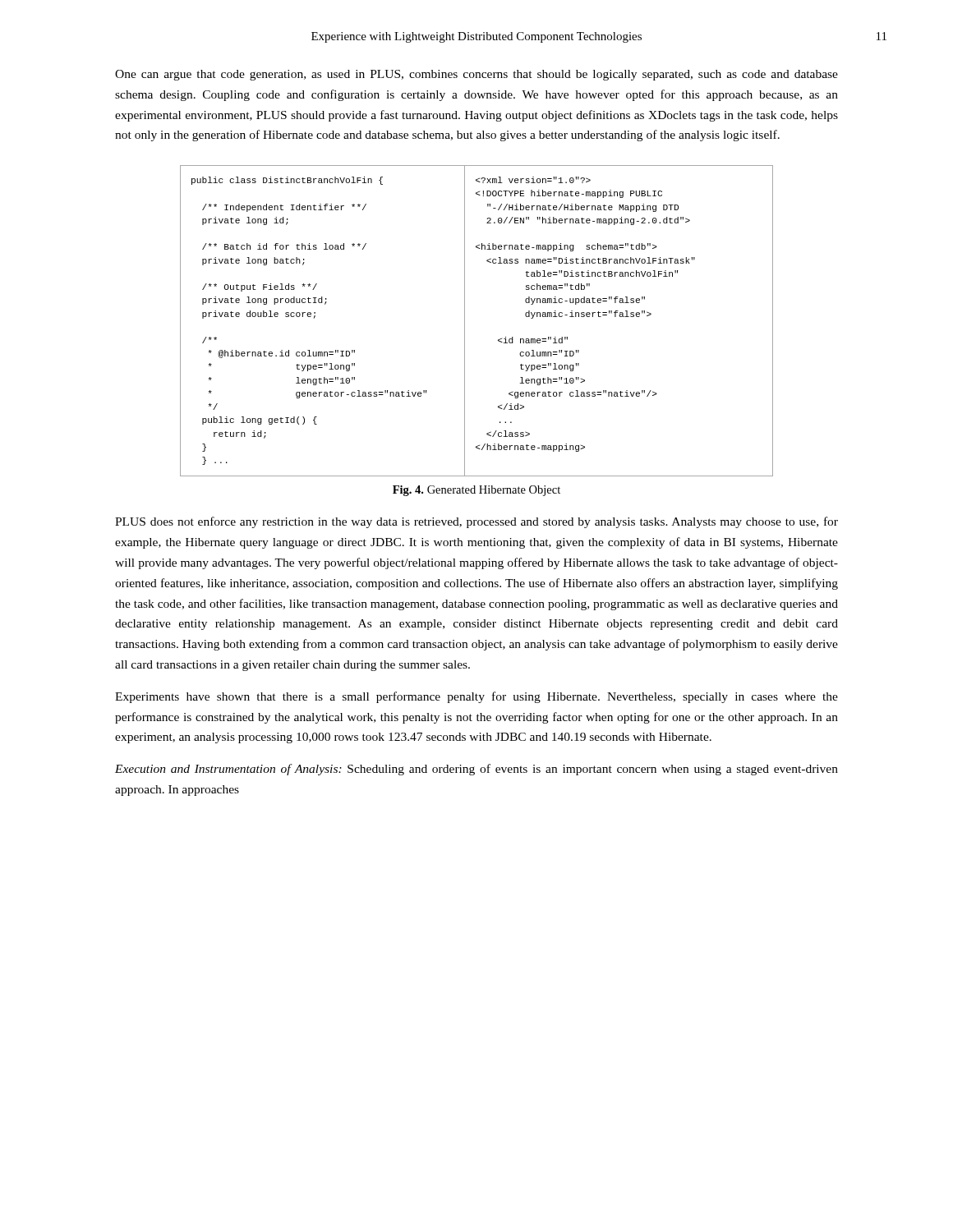953x1232 pixels.
Task: Click the passage that begins "PLUS does not enforce any"
Action: (x=476, y=593)
